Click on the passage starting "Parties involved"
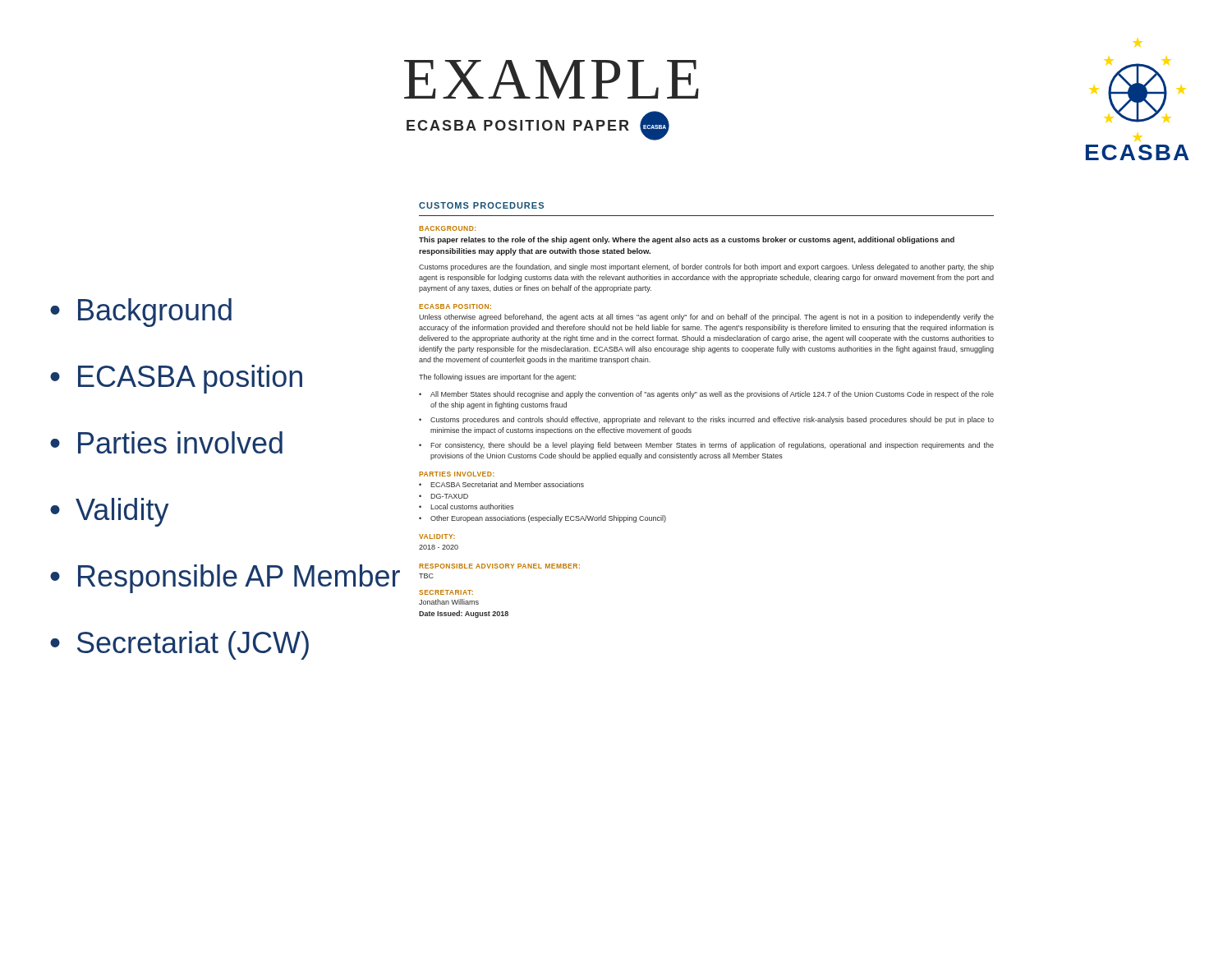1232x953 pixels. 180,443
